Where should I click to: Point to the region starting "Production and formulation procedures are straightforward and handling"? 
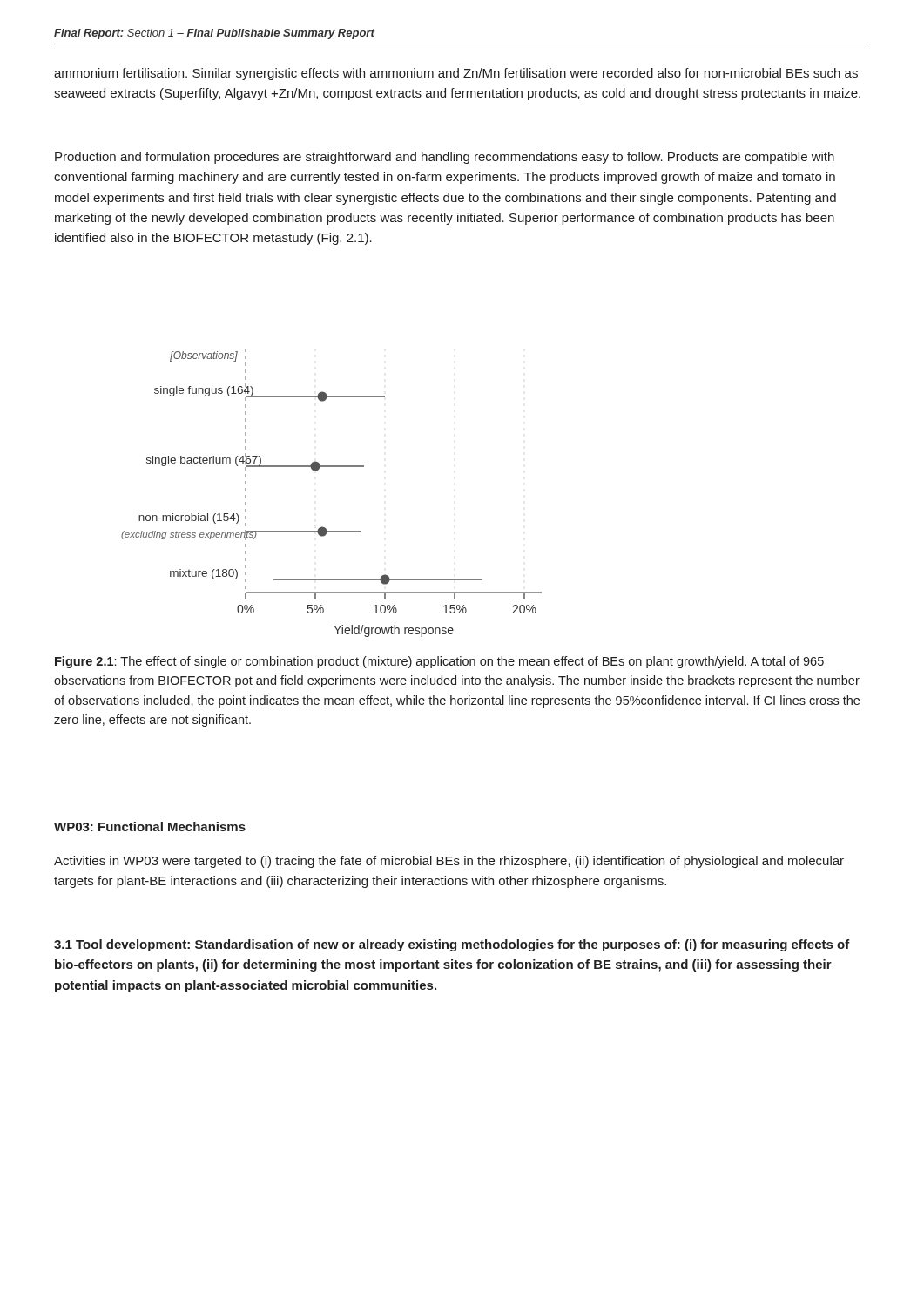coord(445,197)
